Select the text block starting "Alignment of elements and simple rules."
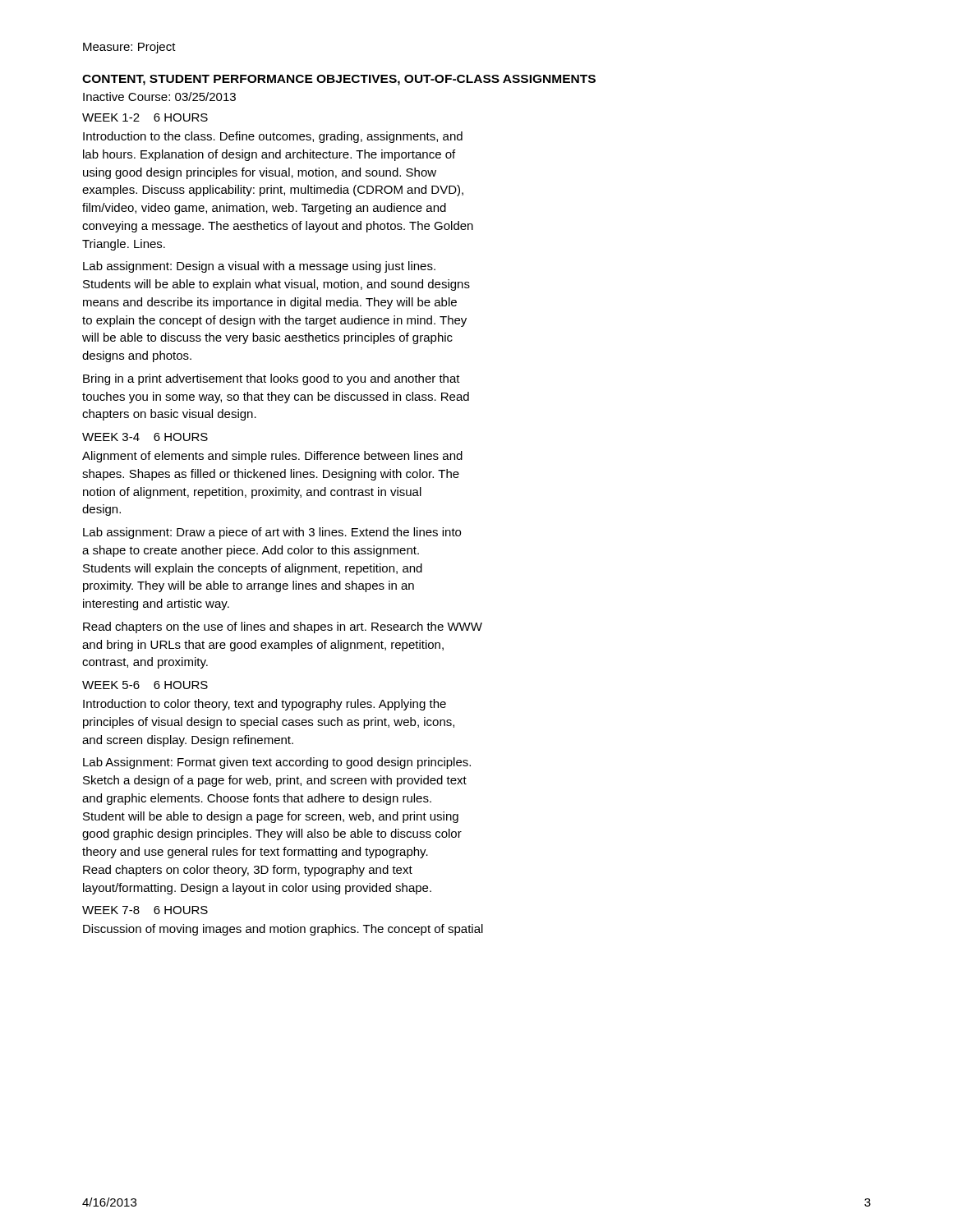 tap(272, 482)
